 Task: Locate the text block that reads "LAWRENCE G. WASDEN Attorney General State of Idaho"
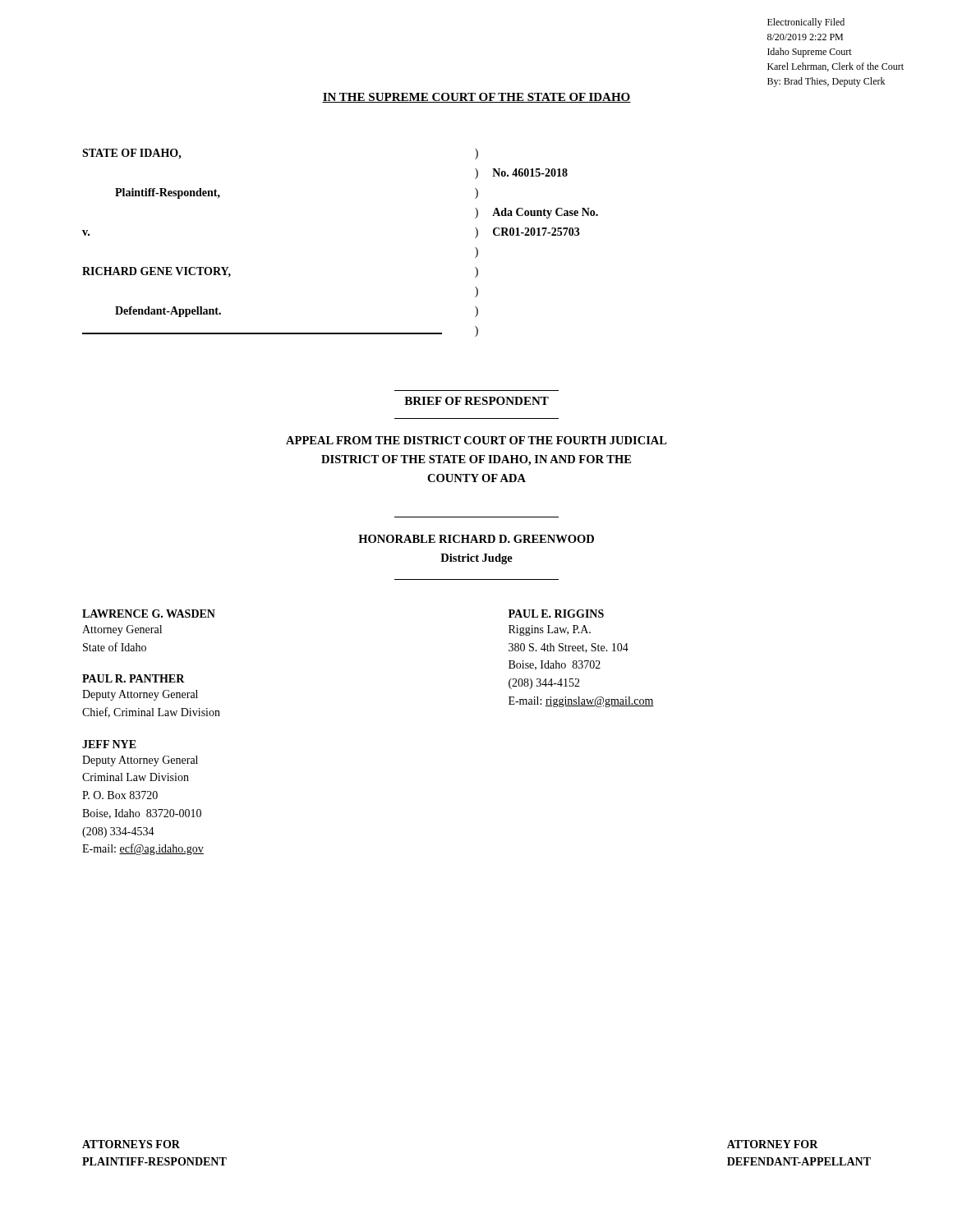point(144,614)
